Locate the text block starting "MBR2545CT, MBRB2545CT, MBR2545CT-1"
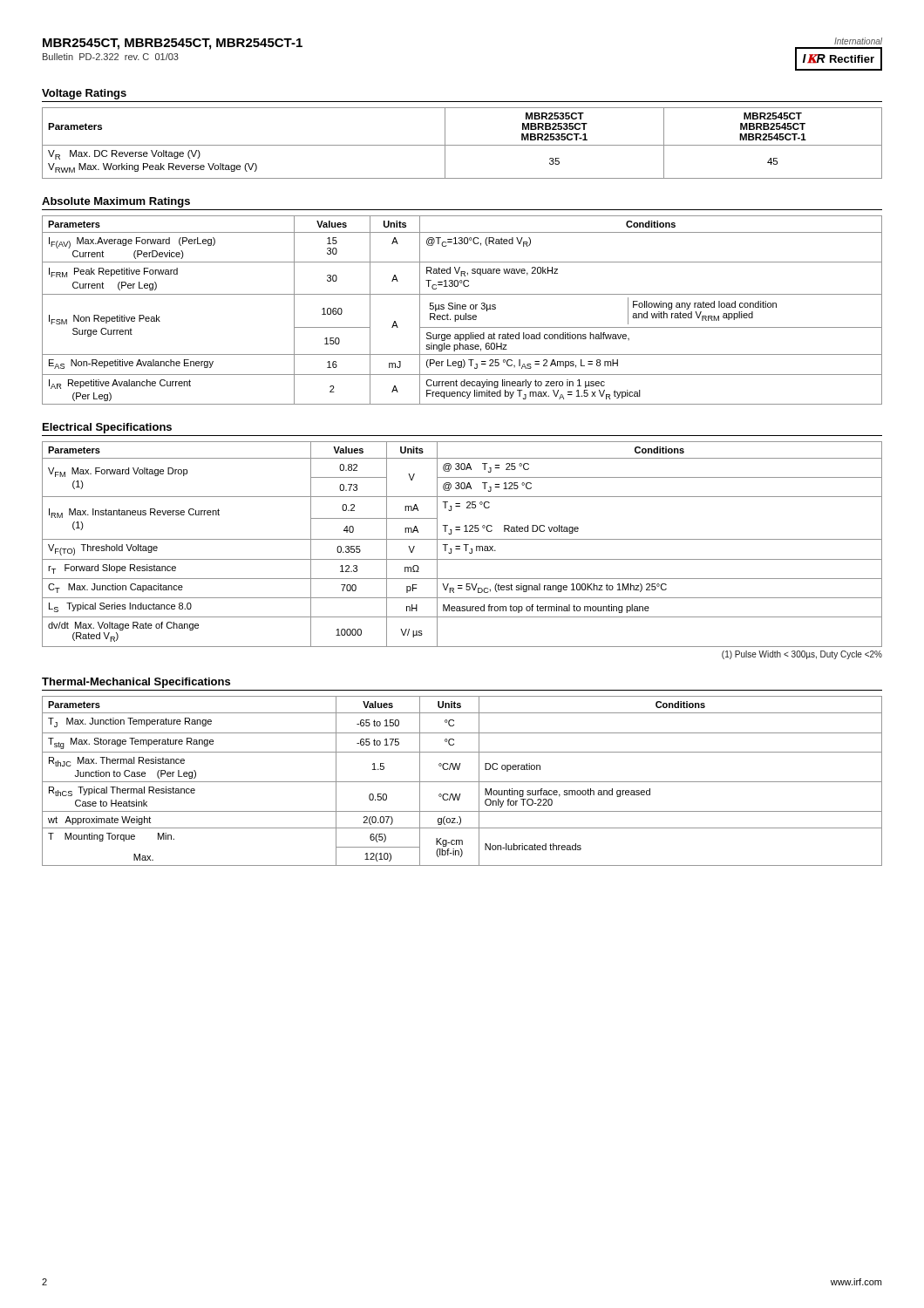The width and height of the screenshot is (924, 1308). click(x=172, y=42)
